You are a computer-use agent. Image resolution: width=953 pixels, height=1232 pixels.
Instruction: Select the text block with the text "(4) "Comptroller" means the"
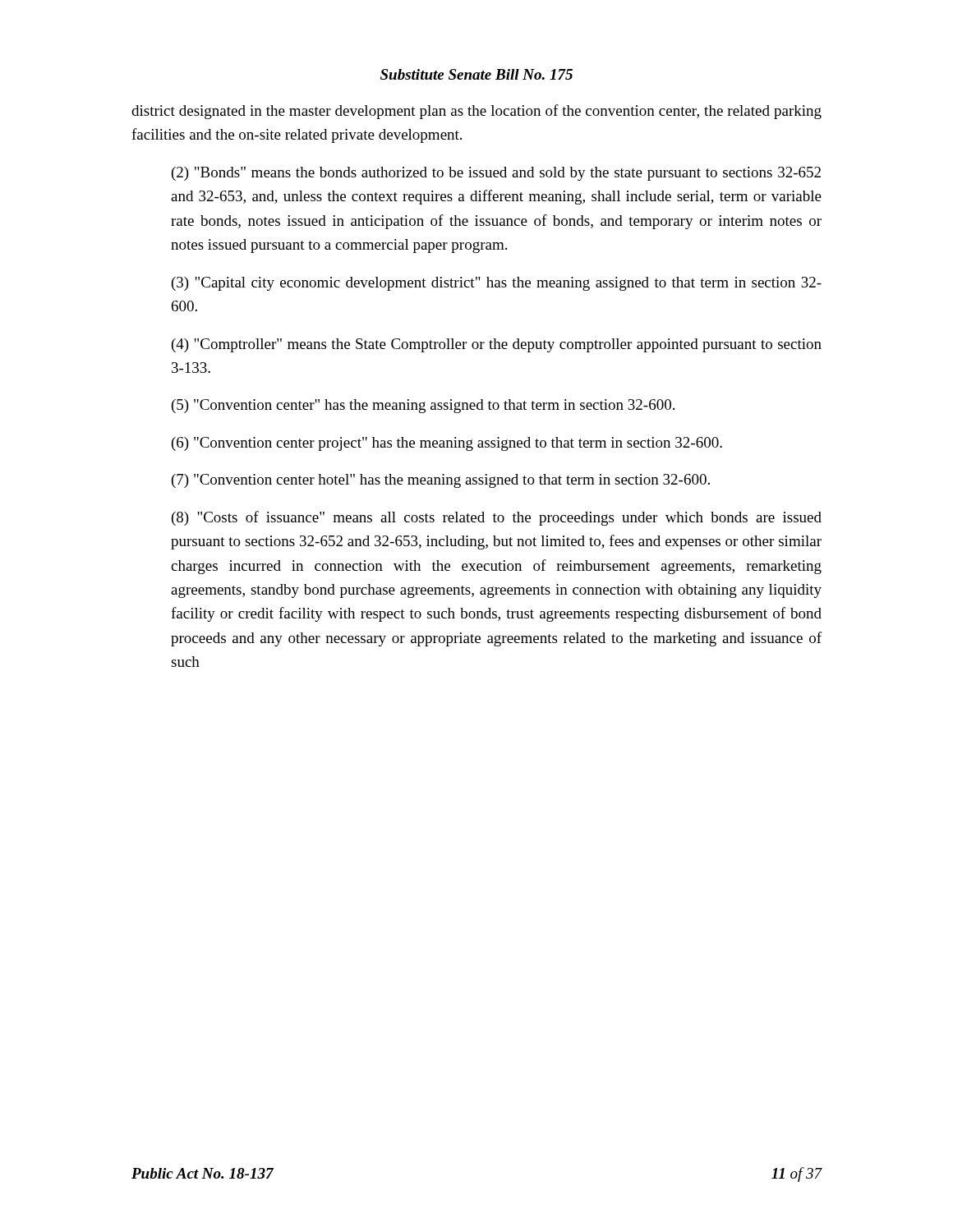(496, 355)
